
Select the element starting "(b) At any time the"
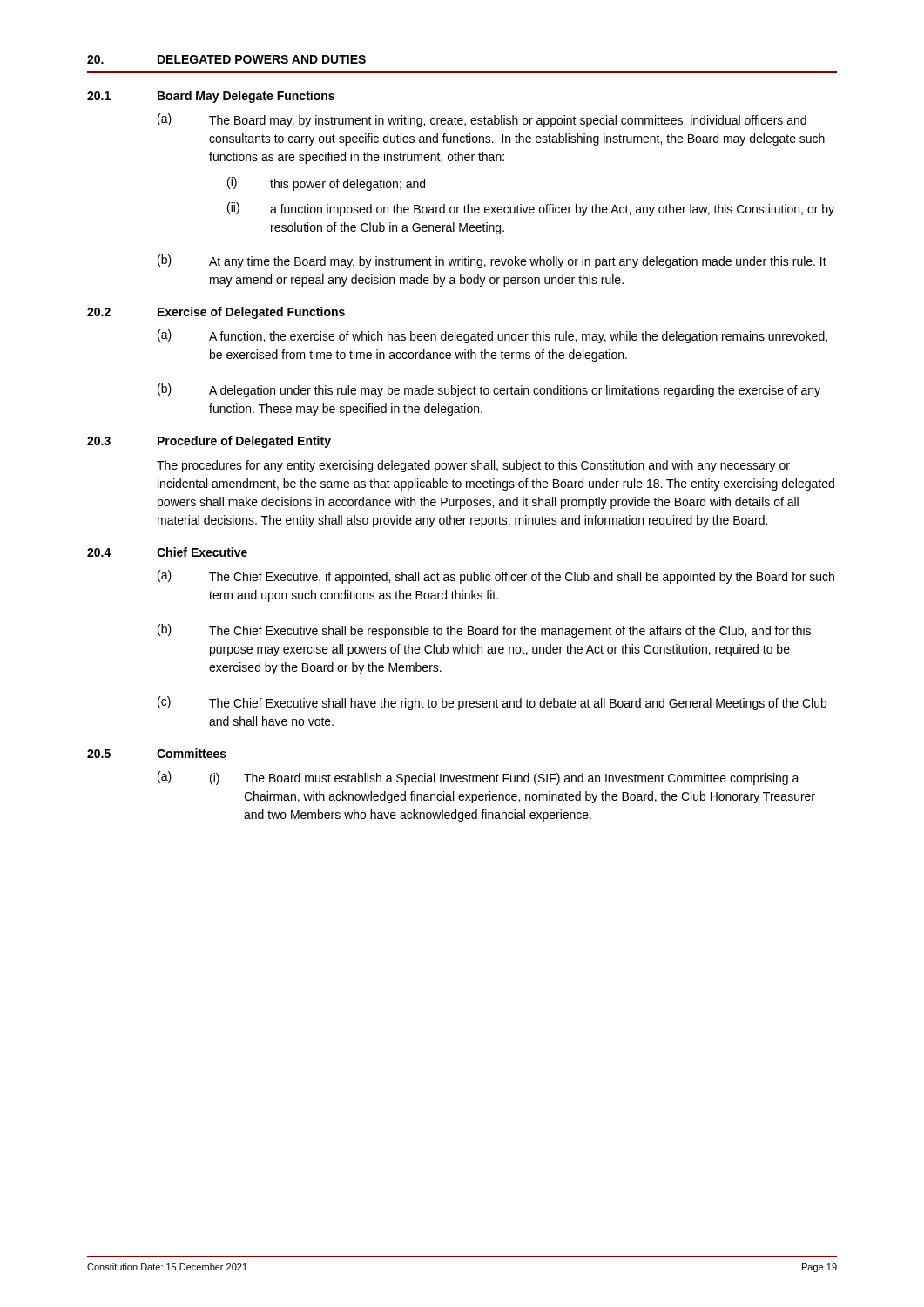[x=497, y=271]
